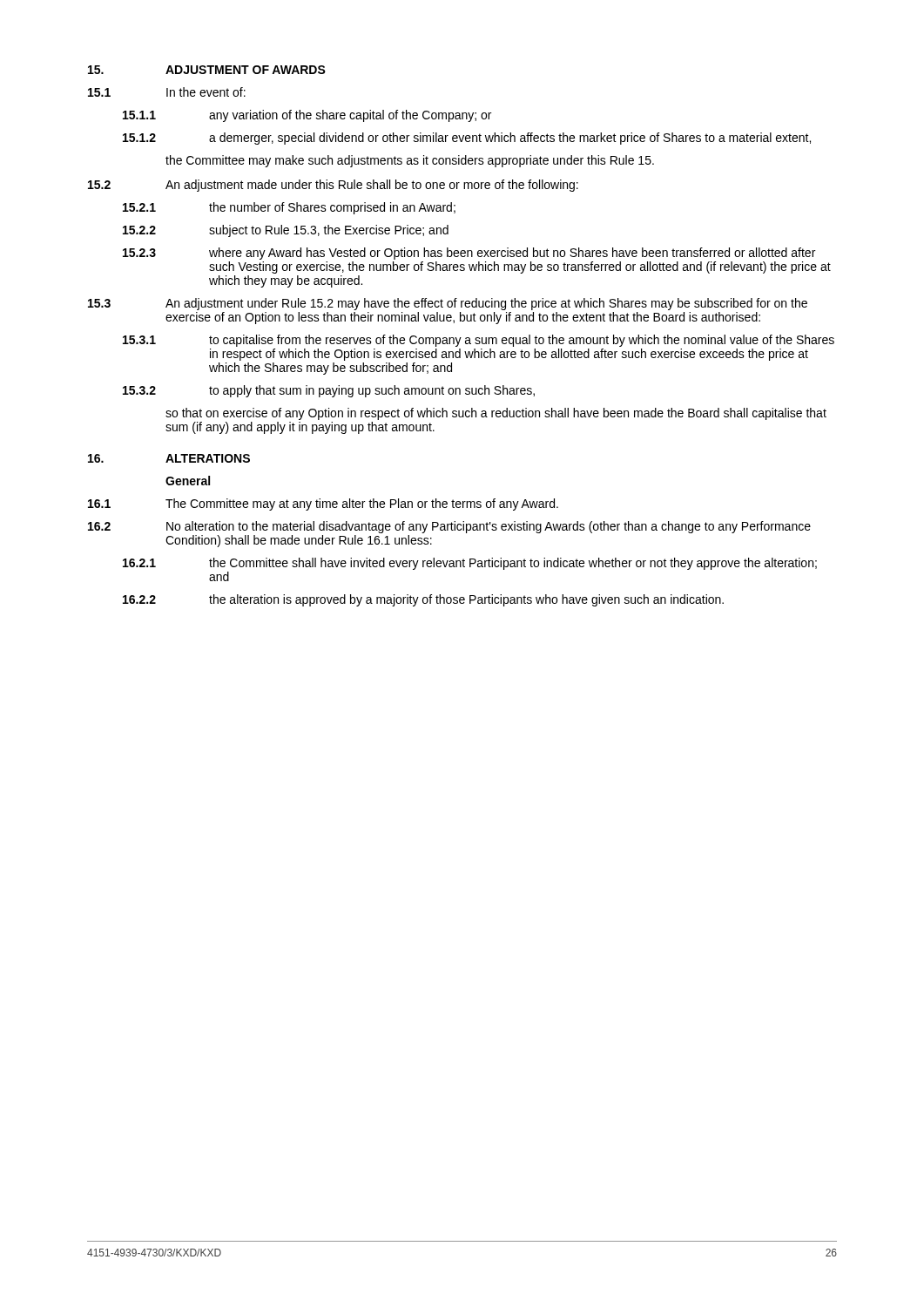
Task: Locate the block of text that opens with "15.3.2 to apply"
Action: [x=479, y=390]
